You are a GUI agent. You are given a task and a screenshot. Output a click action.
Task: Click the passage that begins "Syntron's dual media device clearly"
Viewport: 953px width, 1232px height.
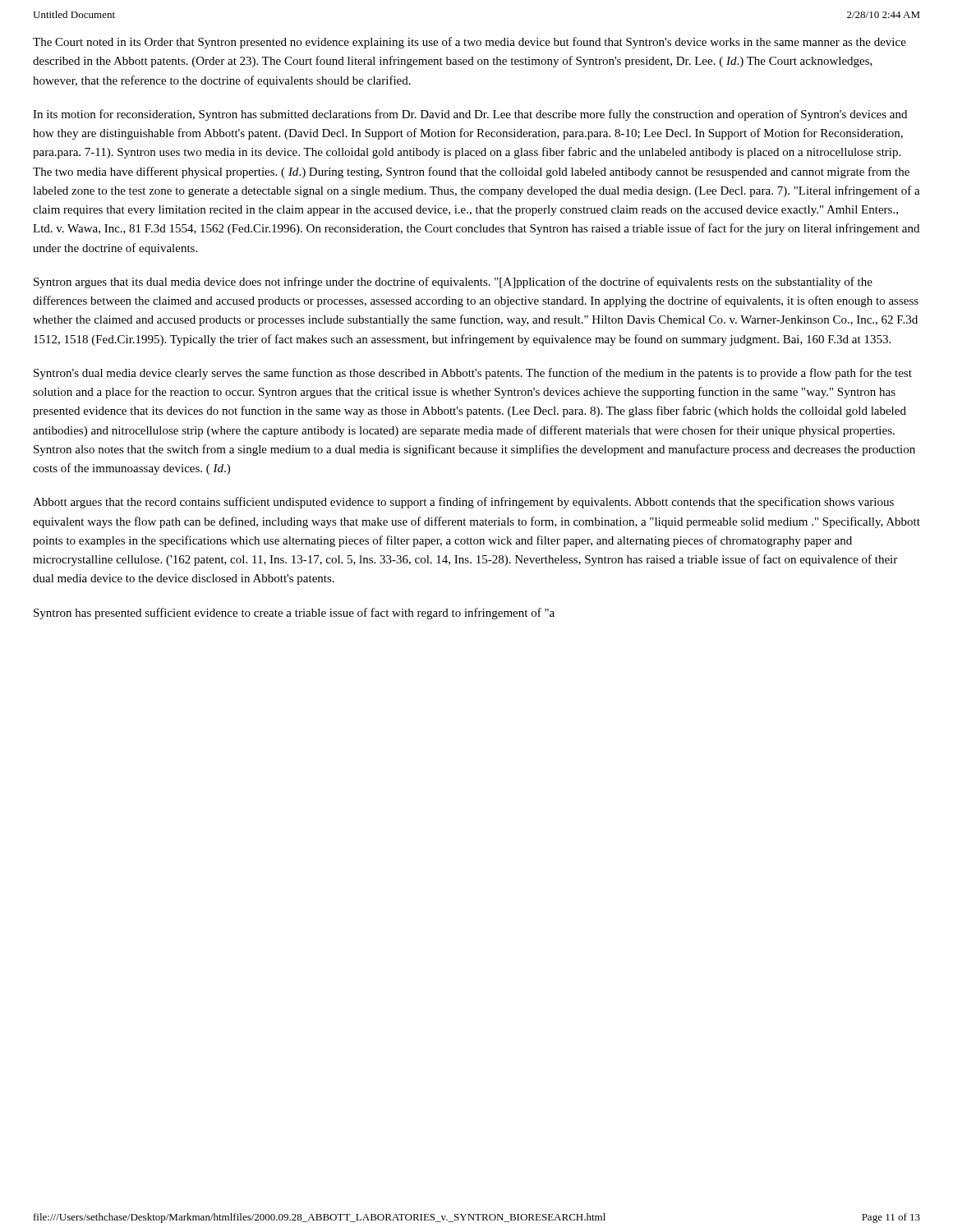click(474, 420)
